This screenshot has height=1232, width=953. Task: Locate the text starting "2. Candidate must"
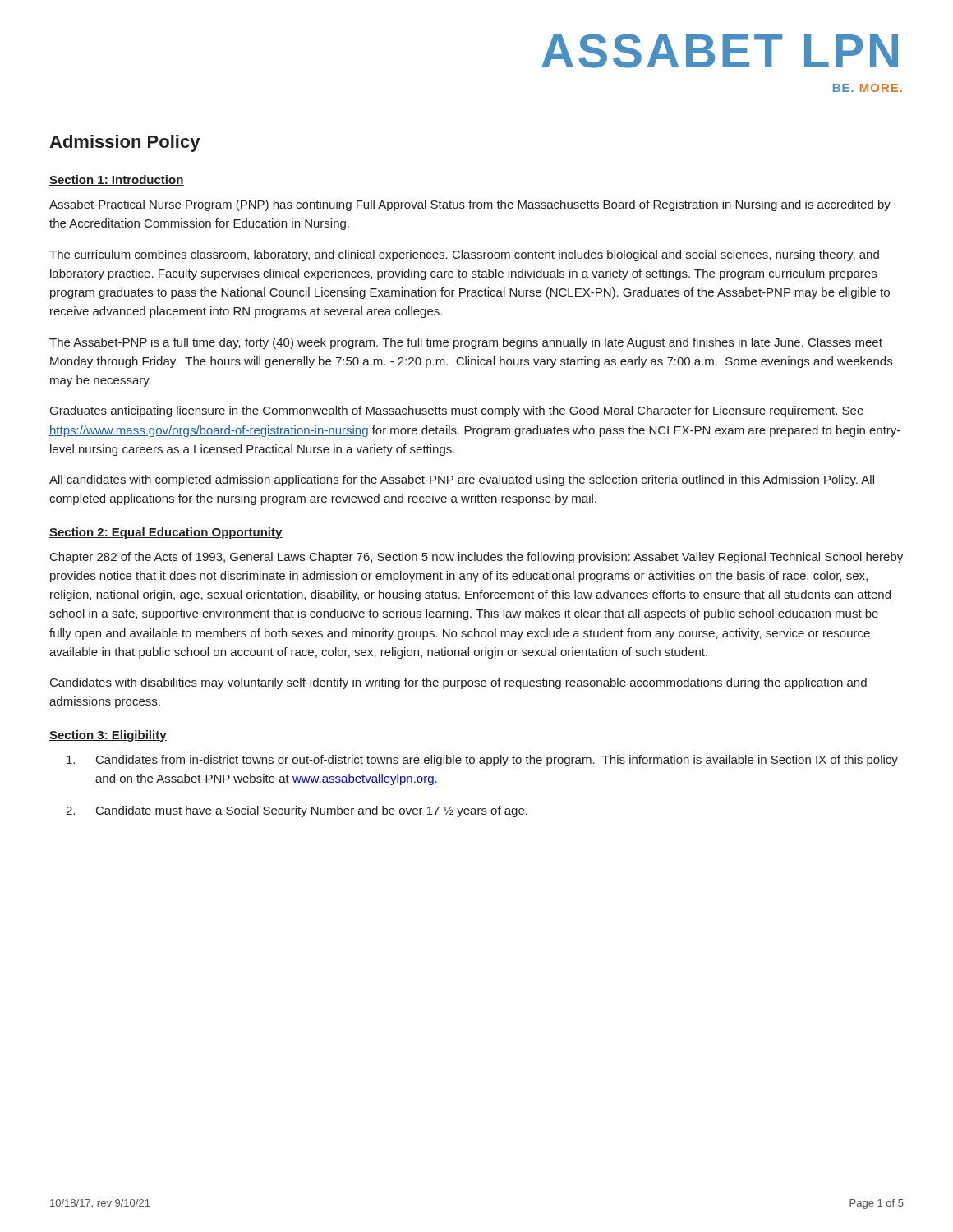pyautogui.click(x=485, y=810)
